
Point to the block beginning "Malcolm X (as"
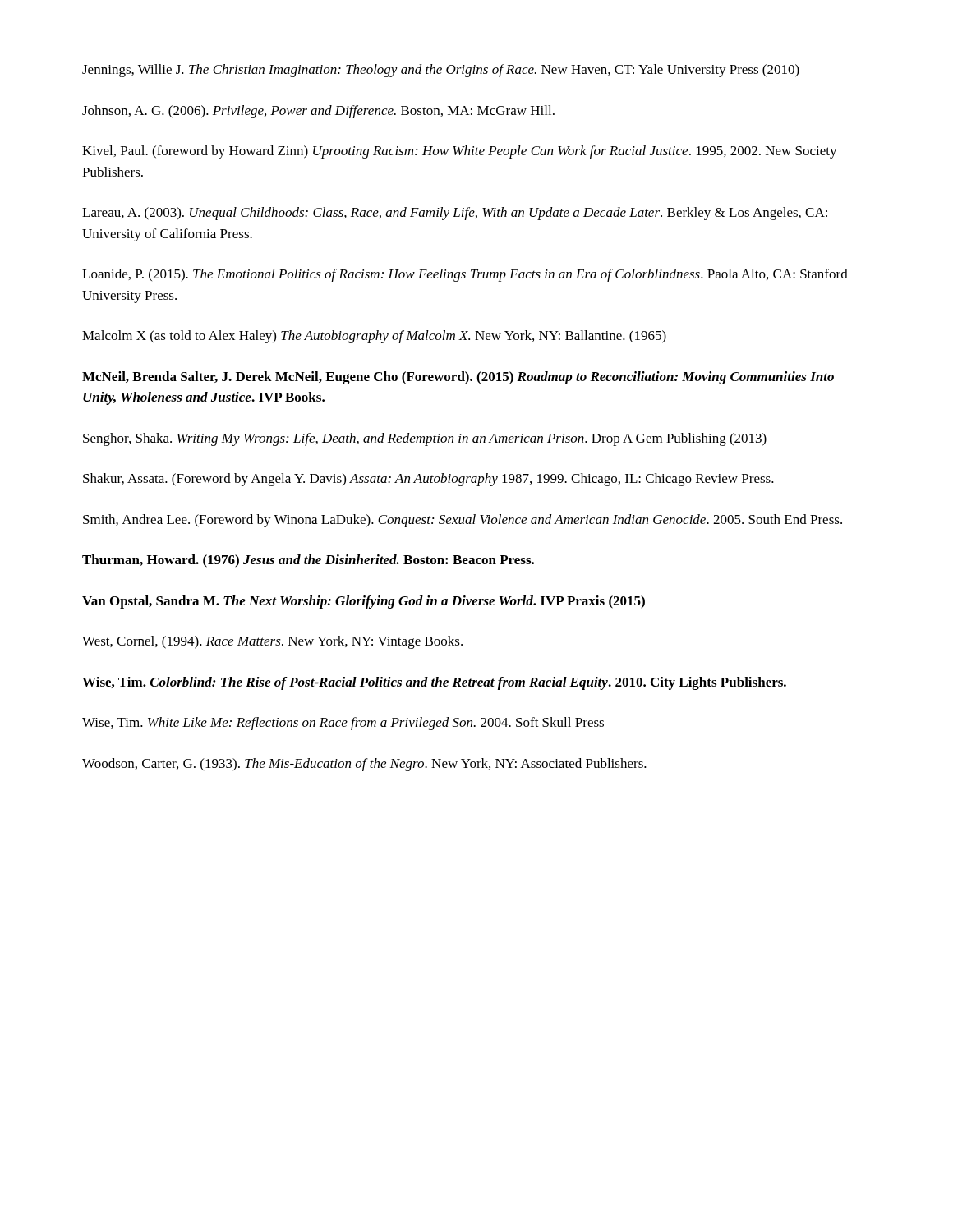tap(374, 336)
